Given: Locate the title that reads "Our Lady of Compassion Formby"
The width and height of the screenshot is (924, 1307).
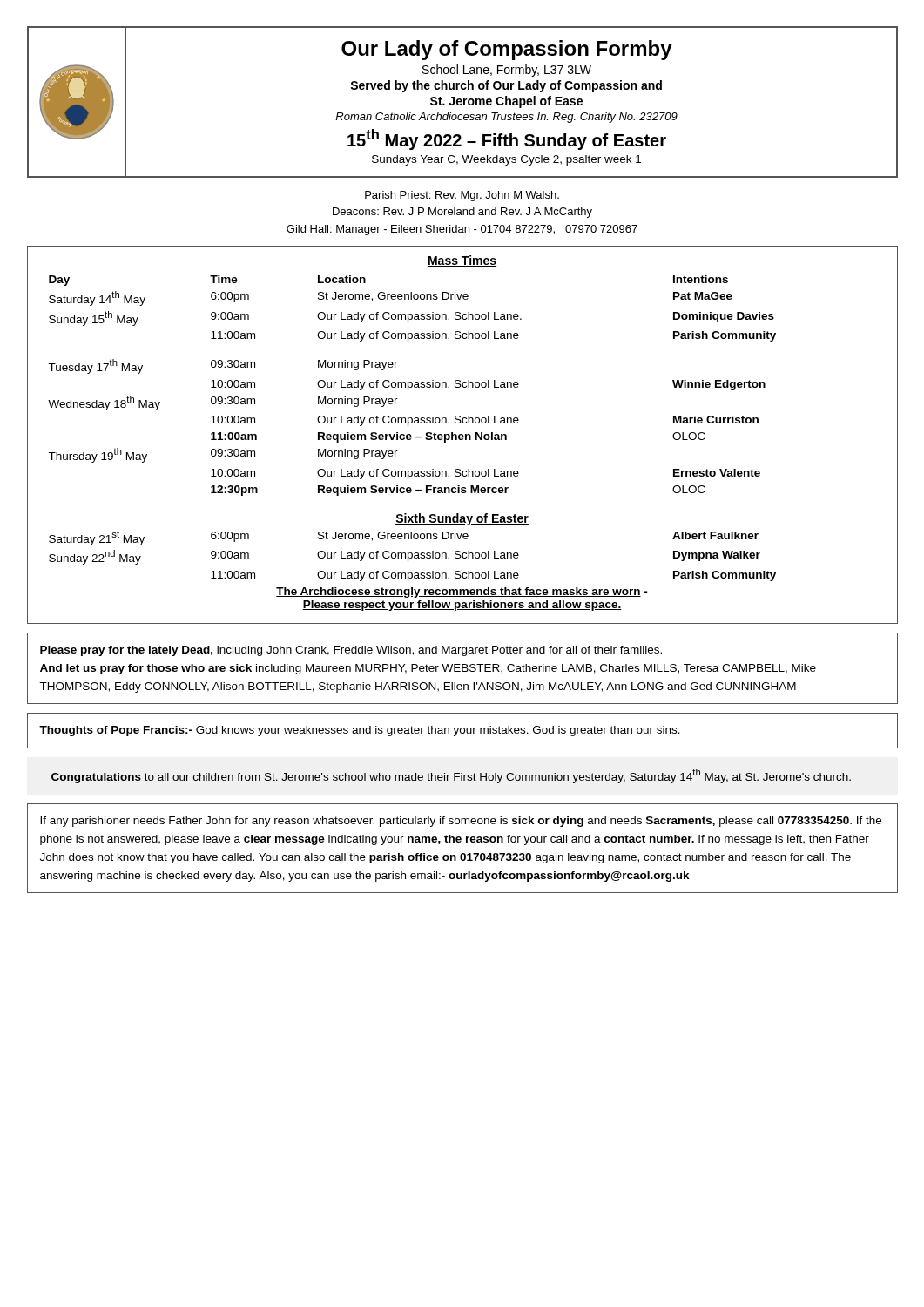Looking at the screenshot, I should tap(506, 49).
